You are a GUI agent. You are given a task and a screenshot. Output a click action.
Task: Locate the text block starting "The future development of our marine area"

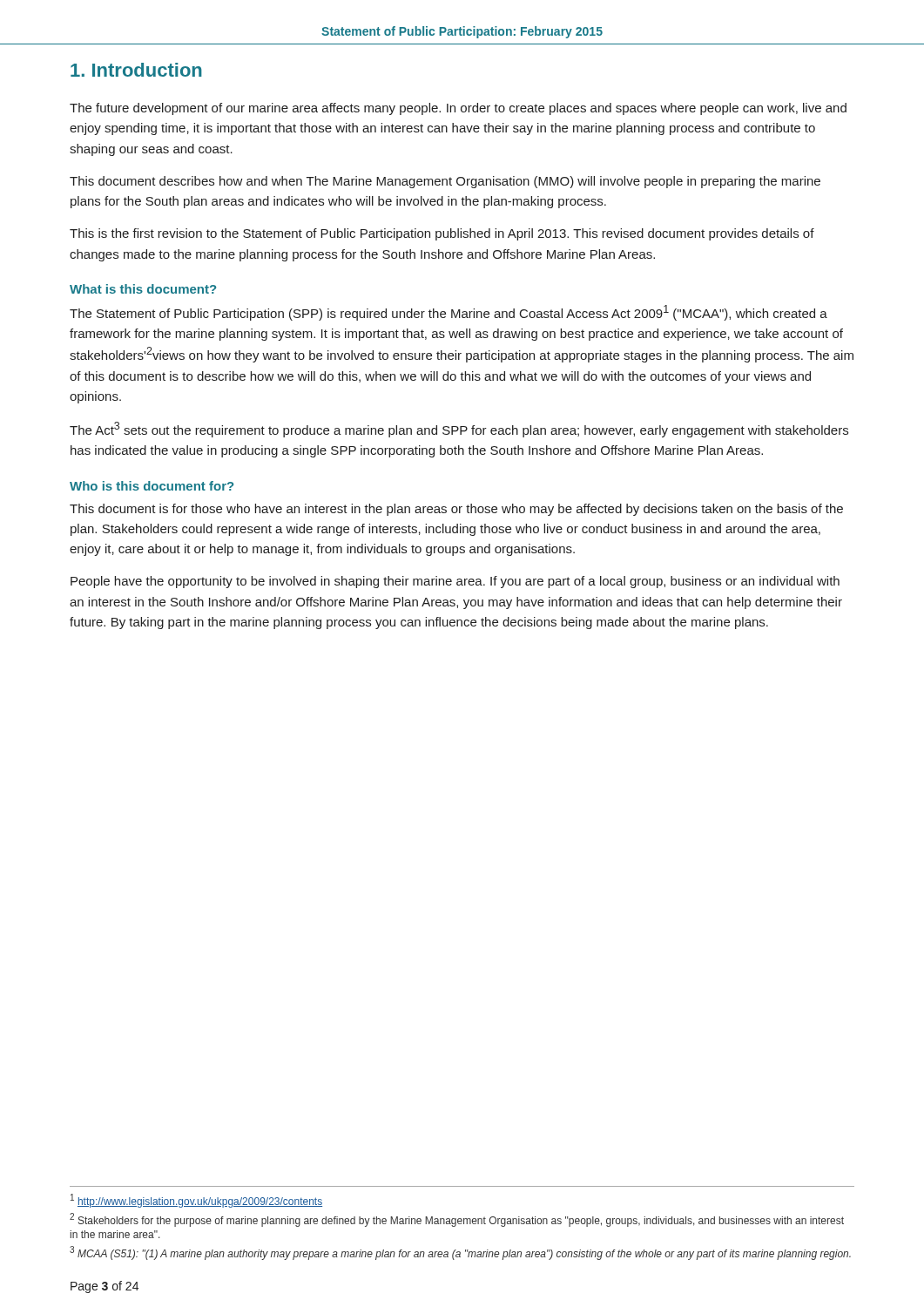[x=458, y=128]
